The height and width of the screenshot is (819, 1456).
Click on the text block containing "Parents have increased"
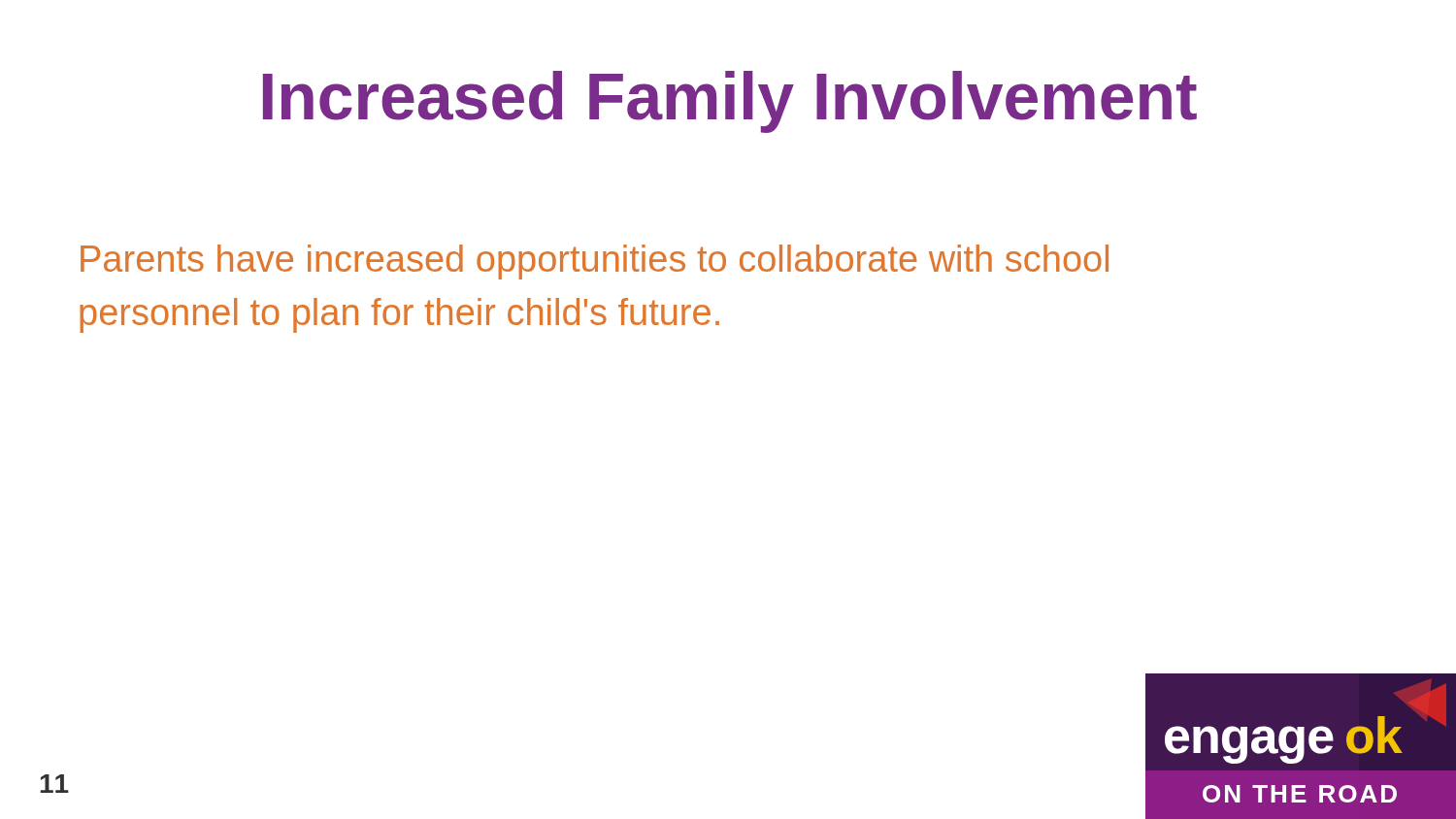click(x=594, y=286)
